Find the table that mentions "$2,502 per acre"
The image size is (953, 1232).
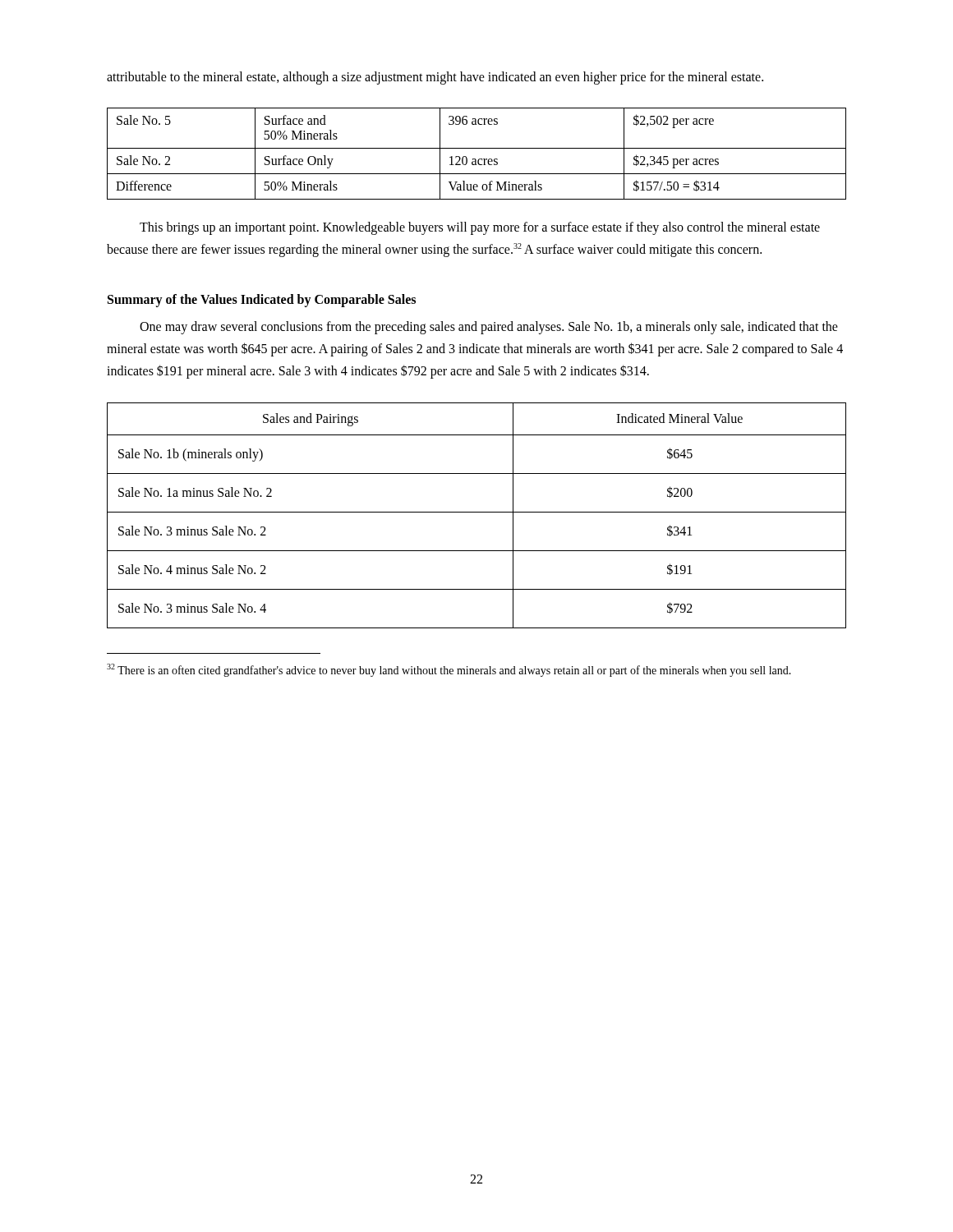[x=476, y=154]
